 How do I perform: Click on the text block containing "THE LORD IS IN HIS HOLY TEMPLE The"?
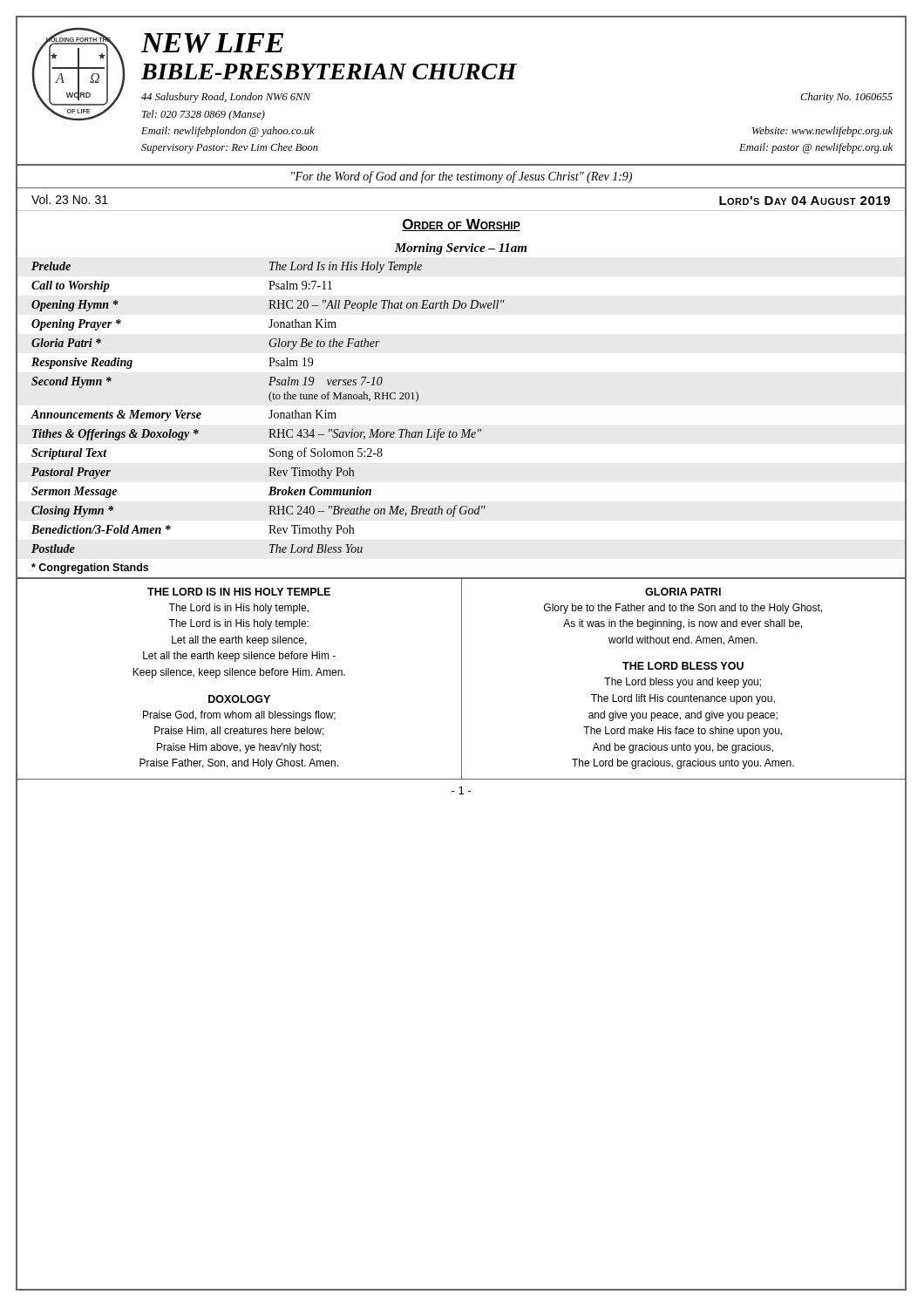point(239,679)
